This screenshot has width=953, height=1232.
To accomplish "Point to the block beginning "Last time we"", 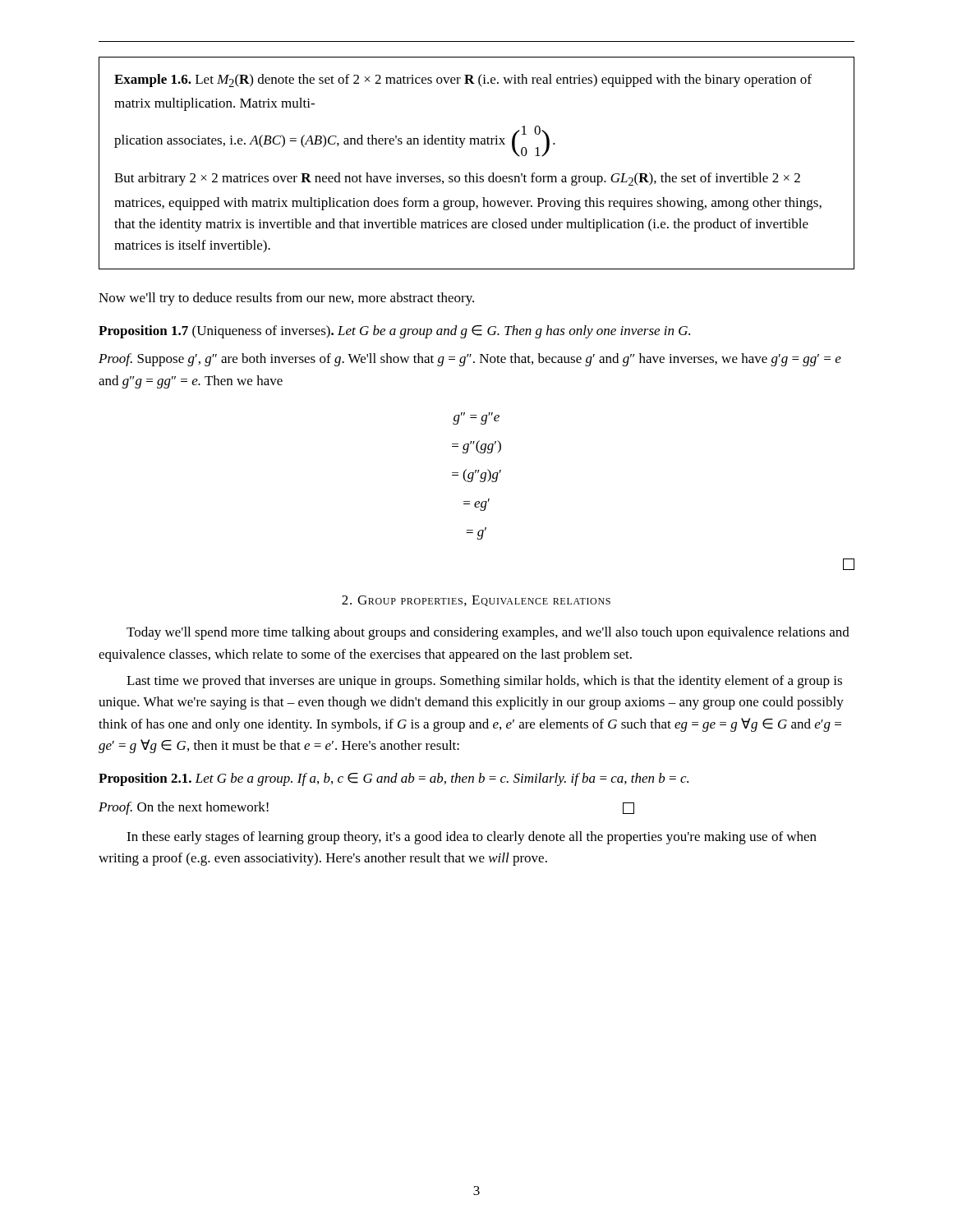I will pos(471,713).
